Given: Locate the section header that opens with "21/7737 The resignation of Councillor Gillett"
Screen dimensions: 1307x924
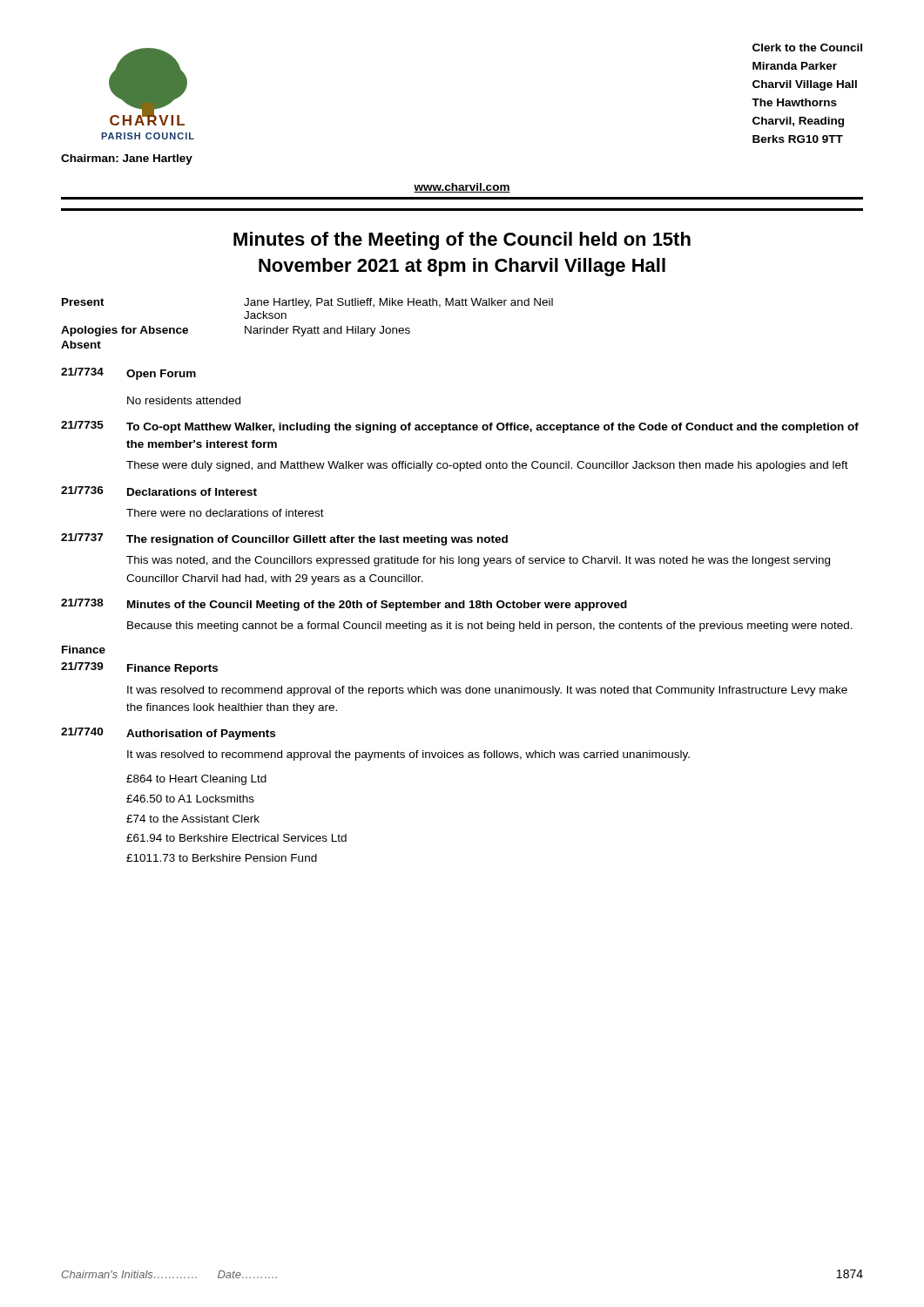Looking at the screenshot, I should coord(462,540).
